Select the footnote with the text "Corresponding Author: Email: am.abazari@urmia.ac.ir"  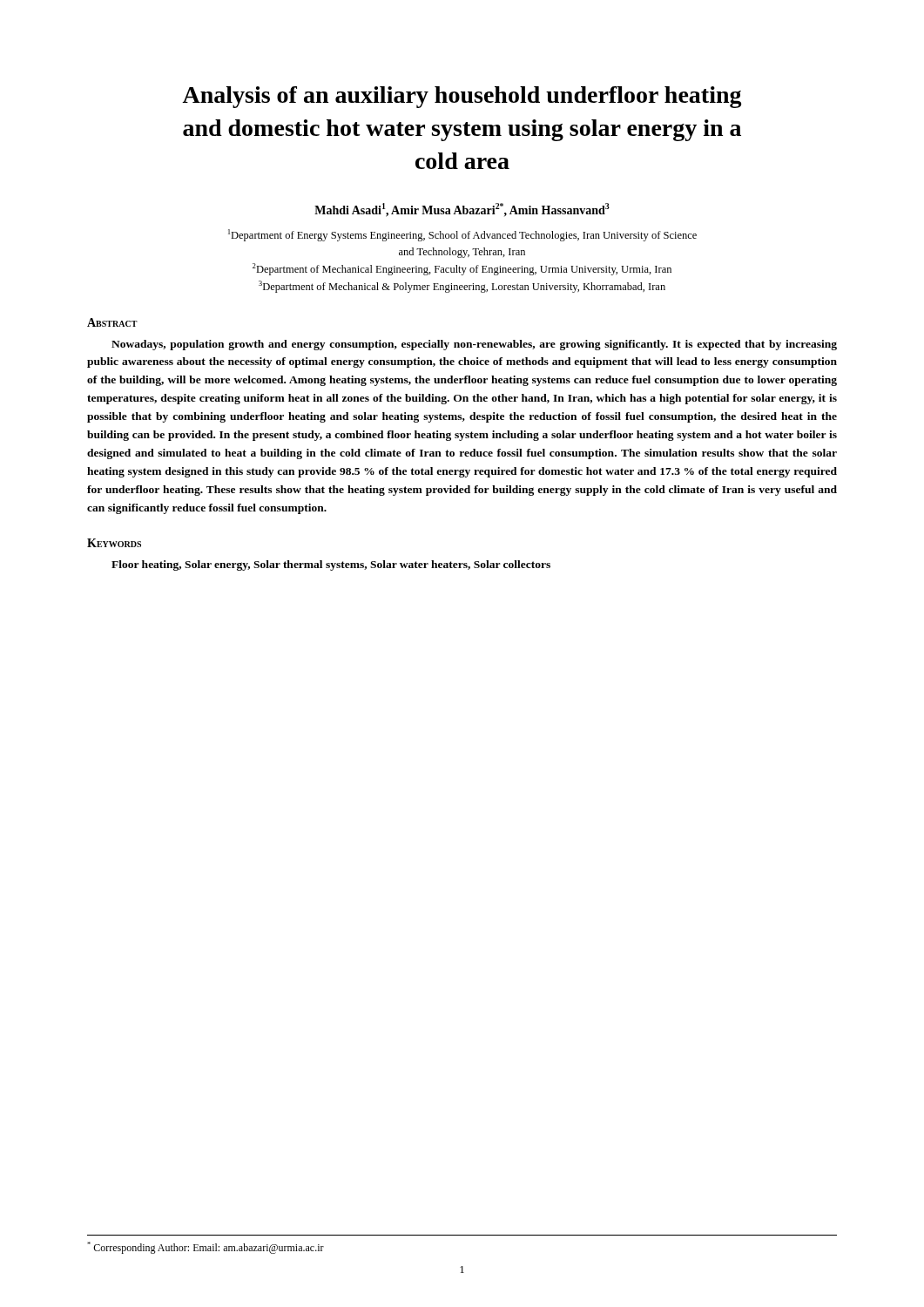click(x=205, y=1247)
